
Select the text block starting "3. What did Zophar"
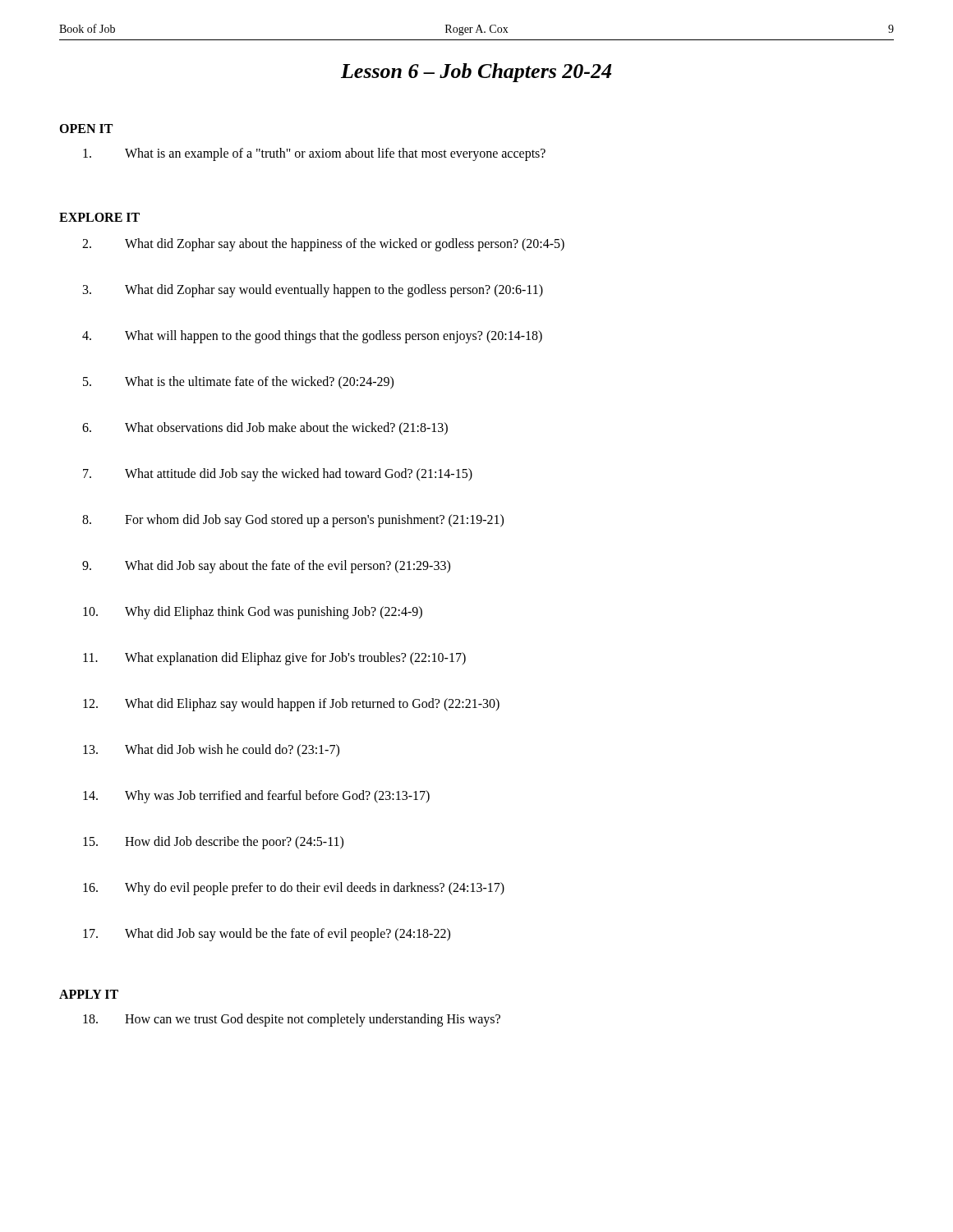[476, 290]
